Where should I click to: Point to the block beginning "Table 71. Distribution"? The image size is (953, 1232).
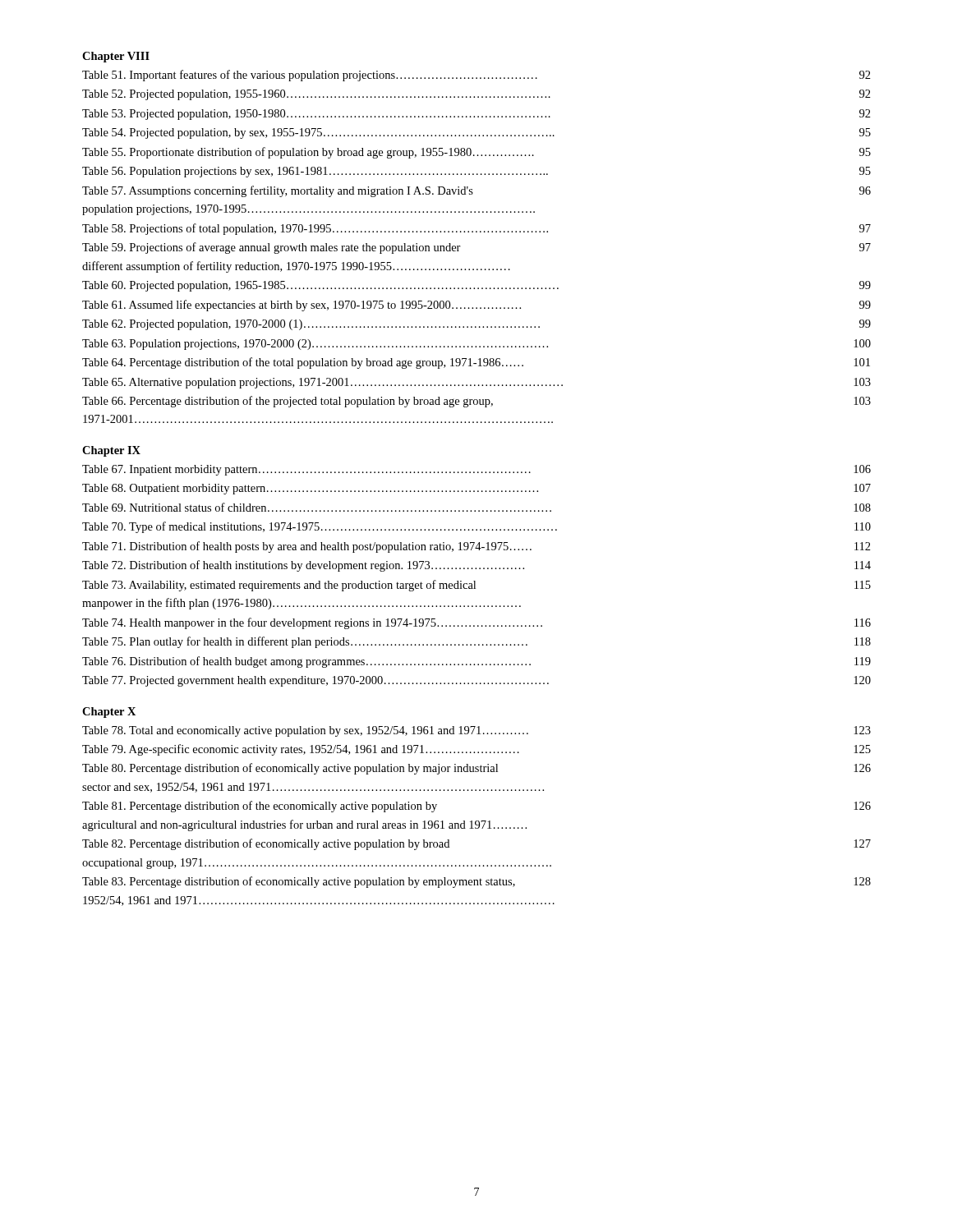pos(476,546)
